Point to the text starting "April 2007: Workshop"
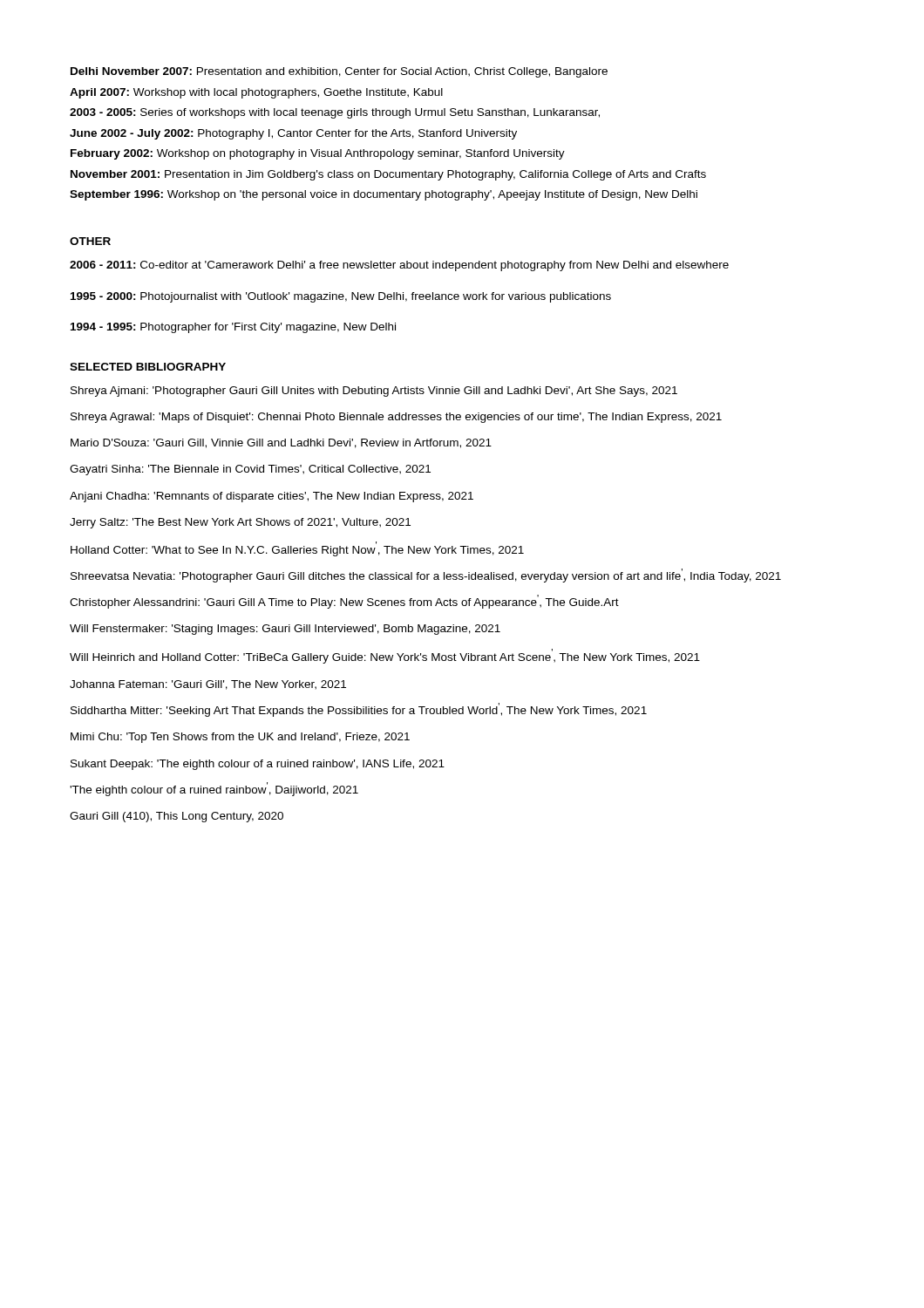This screenshot has height=1308, width=924. tap(256, 92)
